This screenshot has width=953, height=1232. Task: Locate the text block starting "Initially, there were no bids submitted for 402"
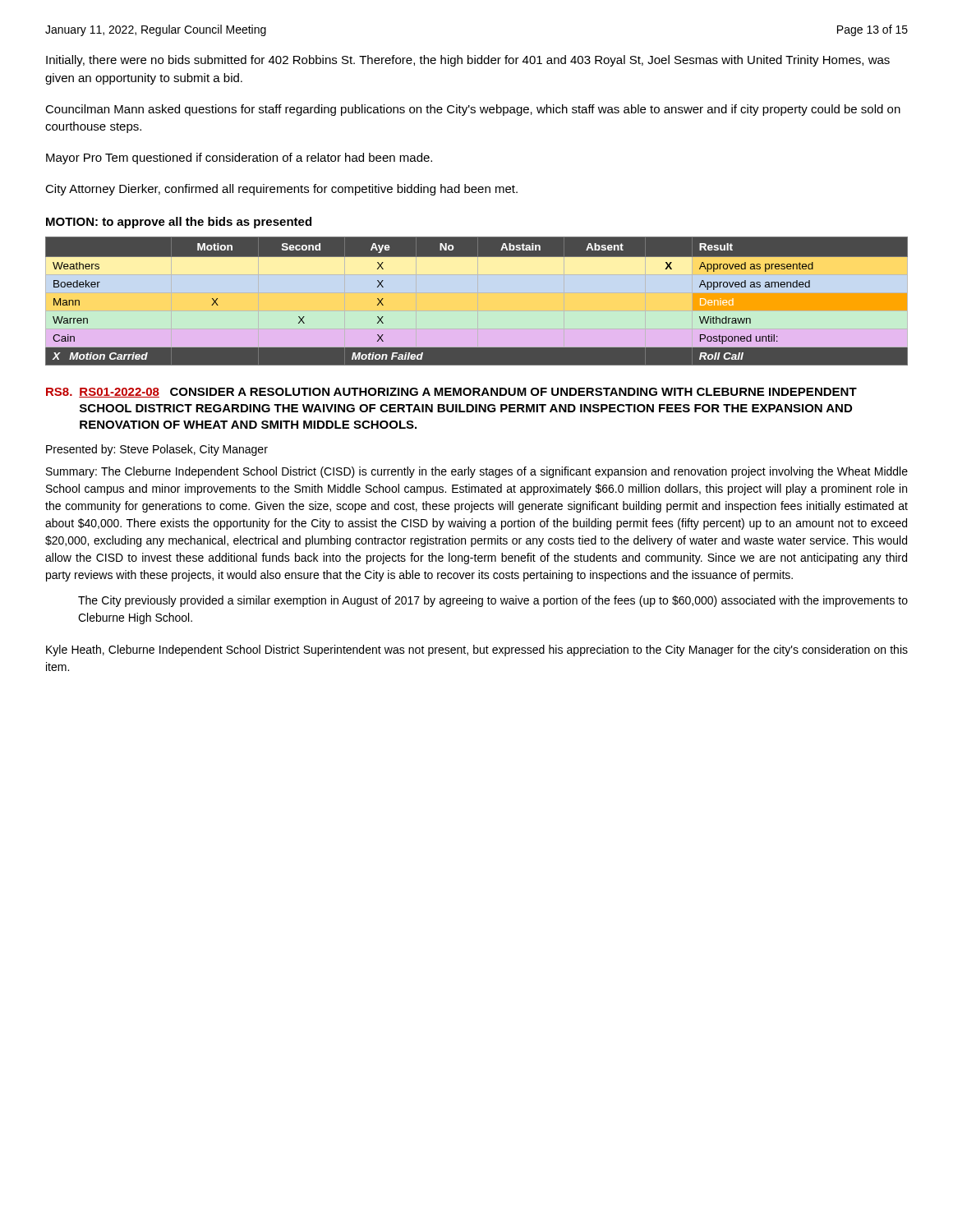pos(468,68)
